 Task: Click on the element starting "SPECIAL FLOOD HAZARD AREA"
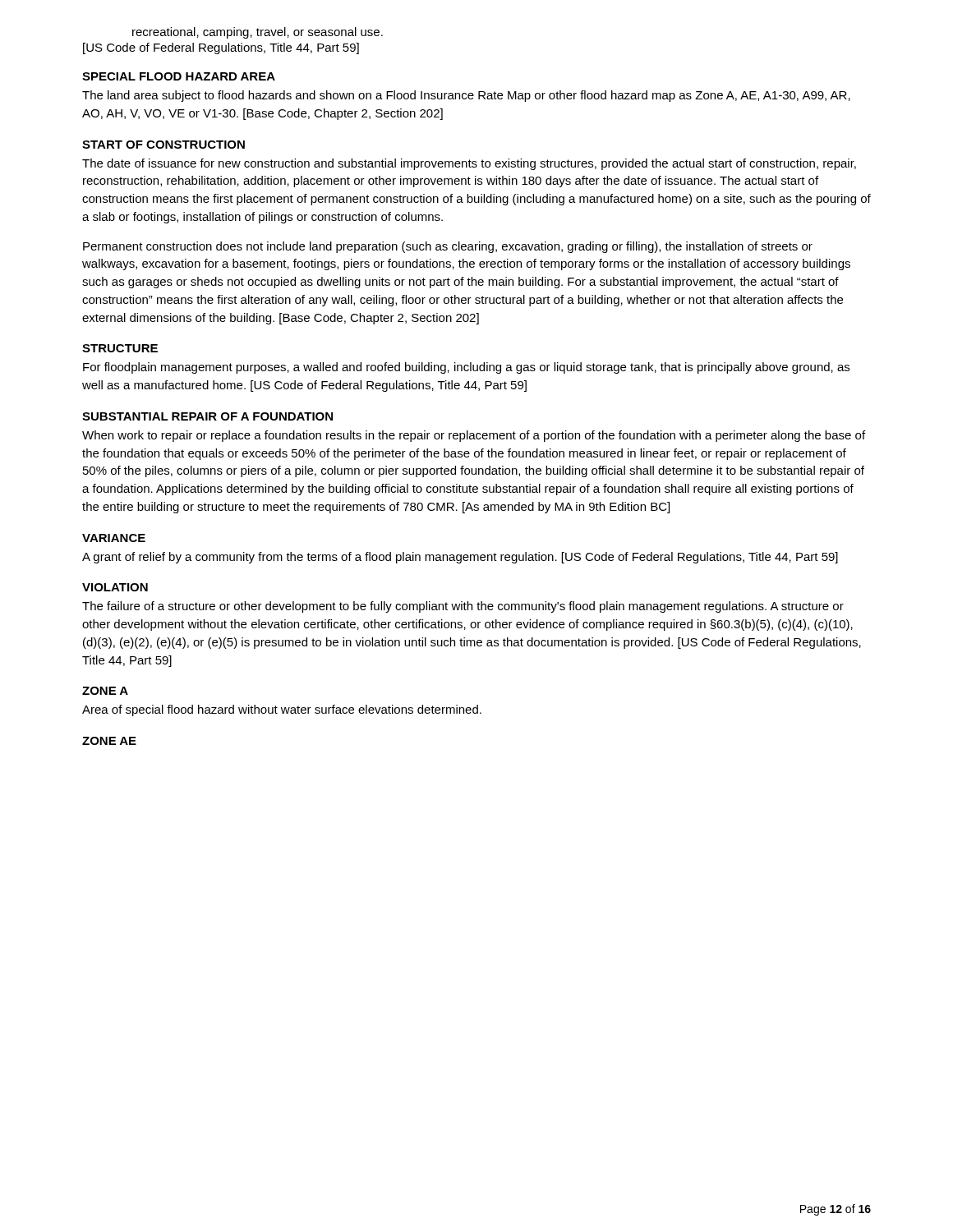(x=179, y=76)
